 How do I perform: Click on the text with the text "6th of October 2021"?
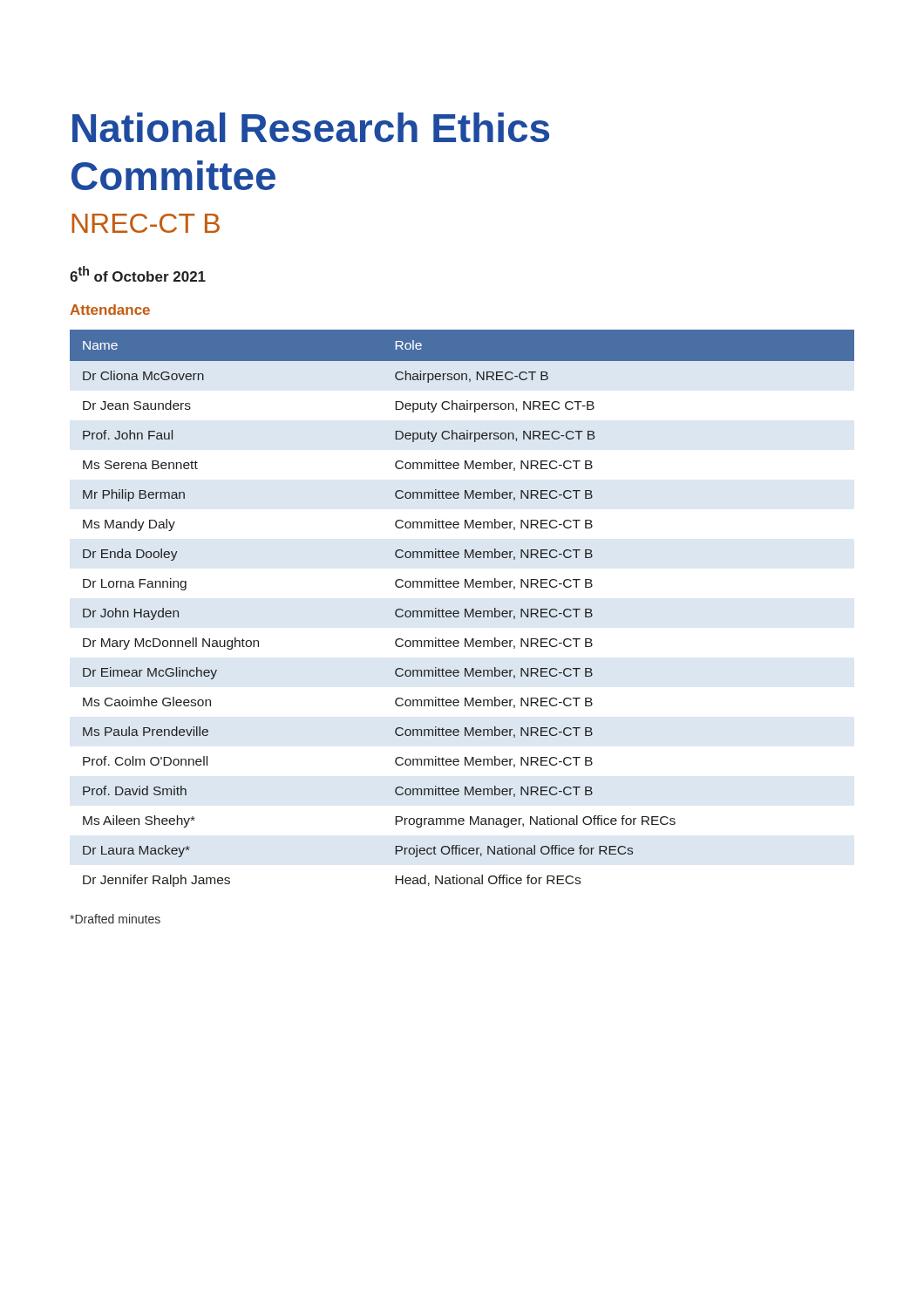click(x=138, y=274)
